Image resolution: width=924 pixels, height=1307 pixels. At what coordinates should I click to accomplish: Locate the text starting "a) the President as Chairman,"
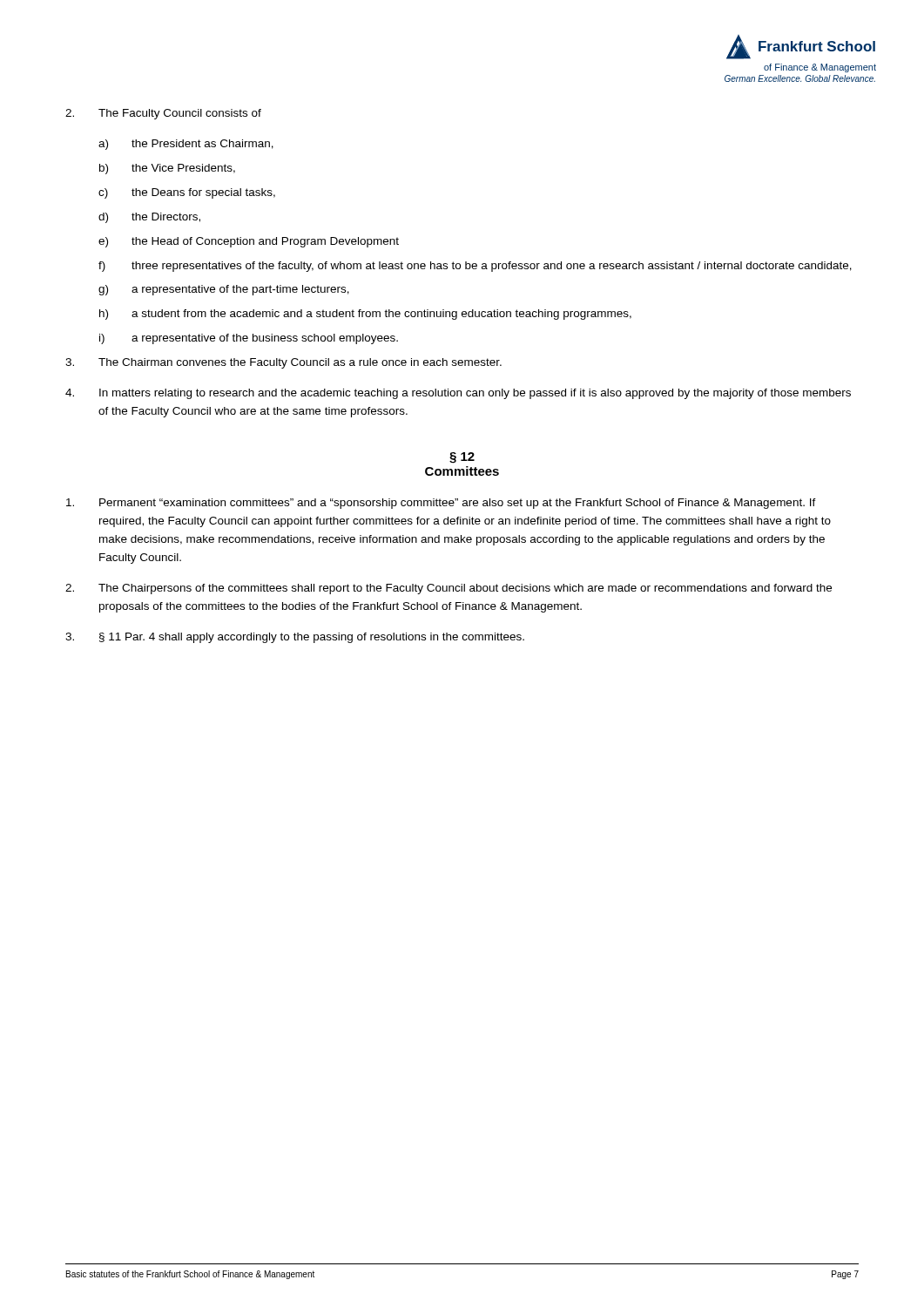186,145
